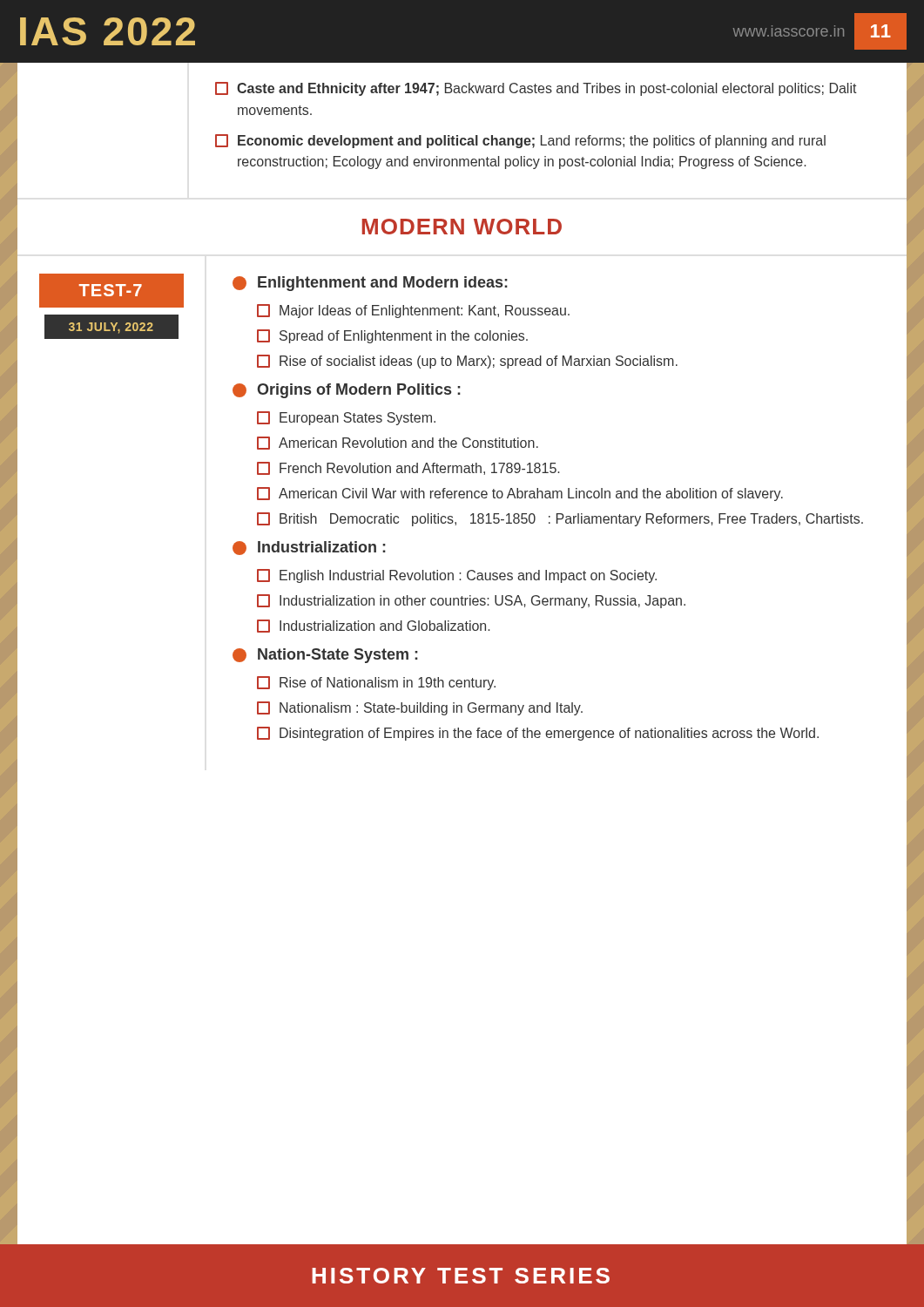
Task: Select the block starting "Nationalism : State-building in Germany and Italy."
Action: tap(420, 709)
